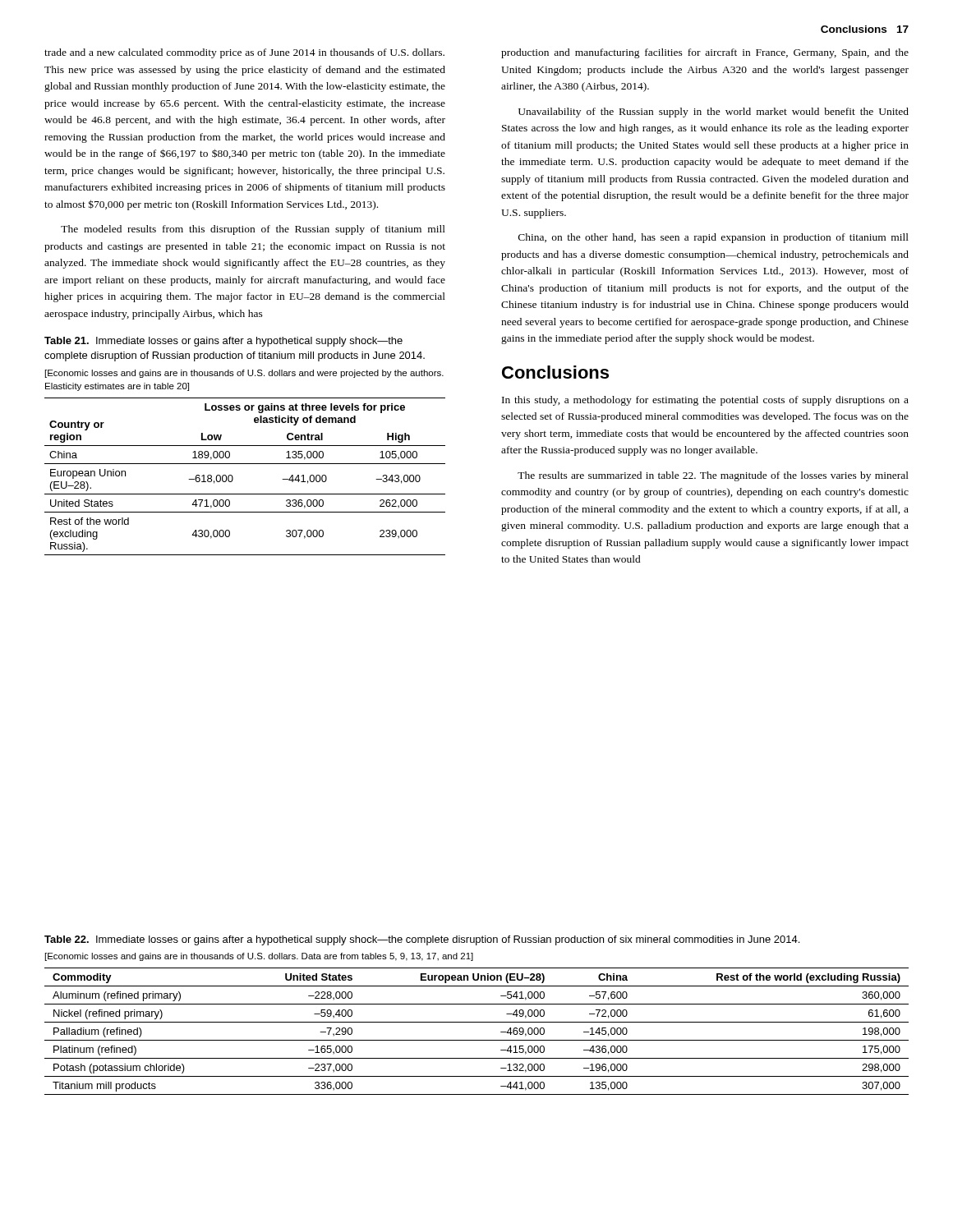Find the table that mentions "Country or region"
The width and height of the screenshot is (953, 1232).
click(245, 476)
